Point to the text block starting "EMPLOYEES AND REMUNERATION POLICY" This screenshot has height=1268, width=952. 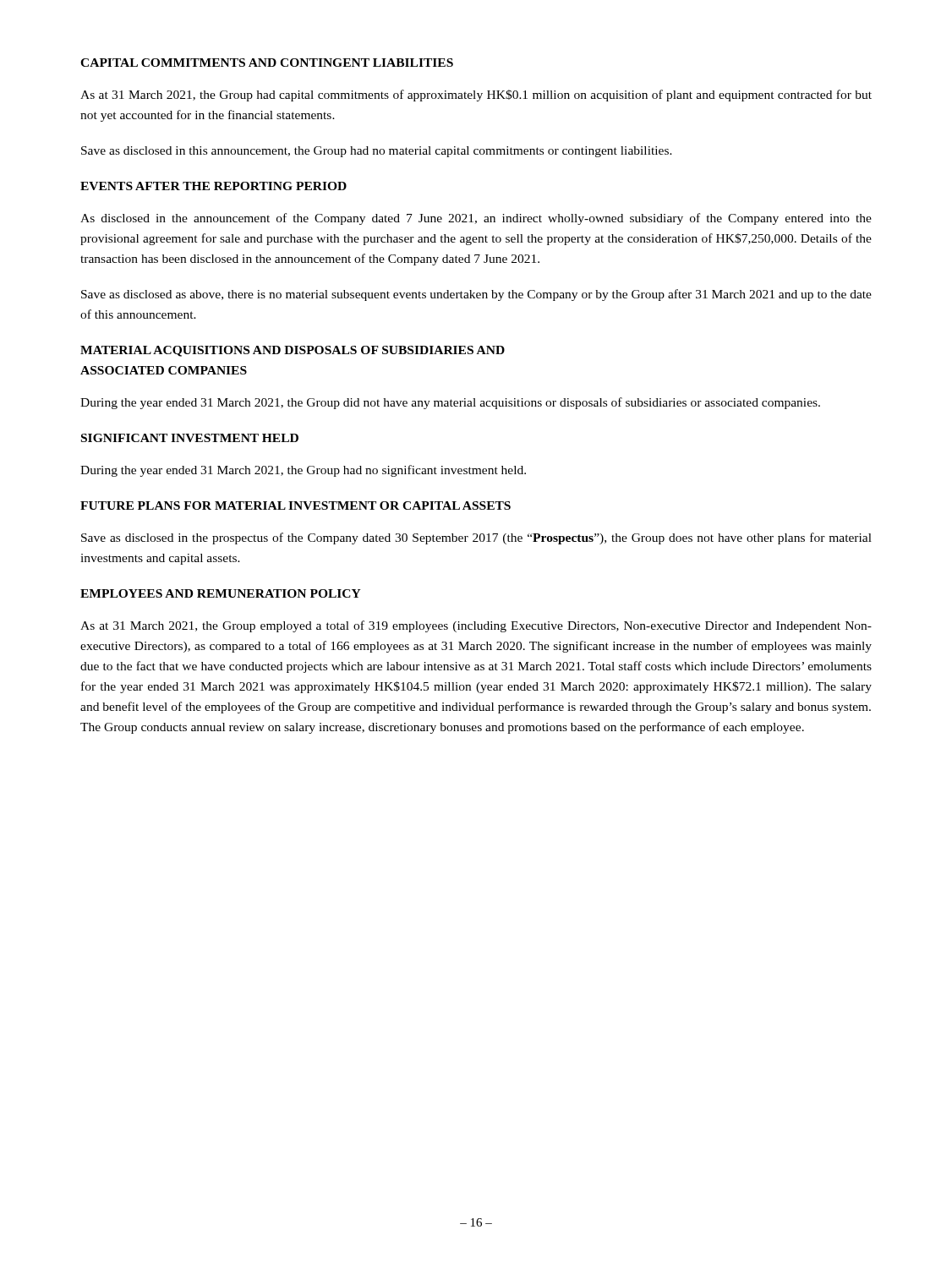[x=221, y=593]
